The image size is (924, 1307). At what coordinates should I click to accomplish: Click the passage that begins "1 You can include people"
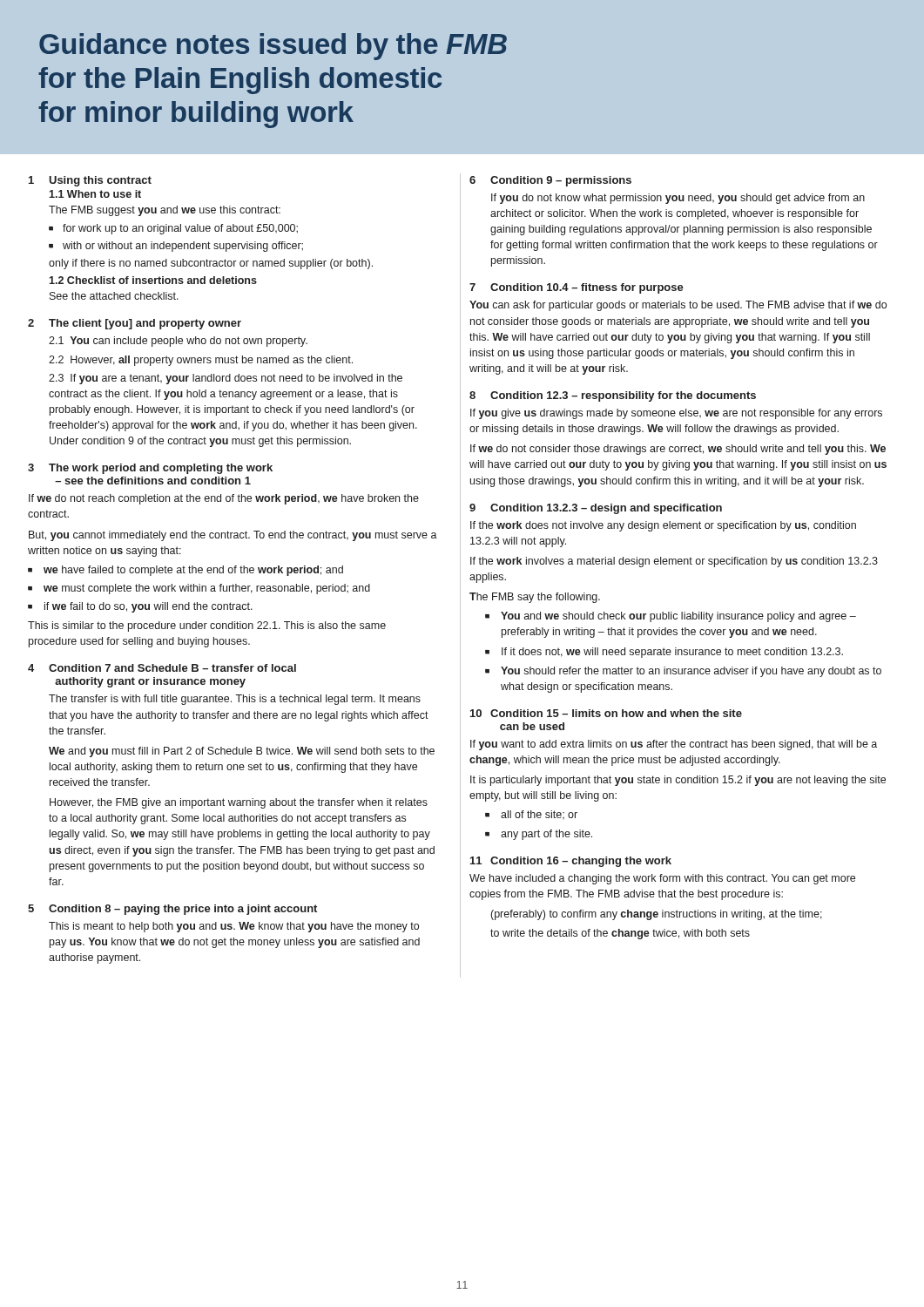coord(178,341)
